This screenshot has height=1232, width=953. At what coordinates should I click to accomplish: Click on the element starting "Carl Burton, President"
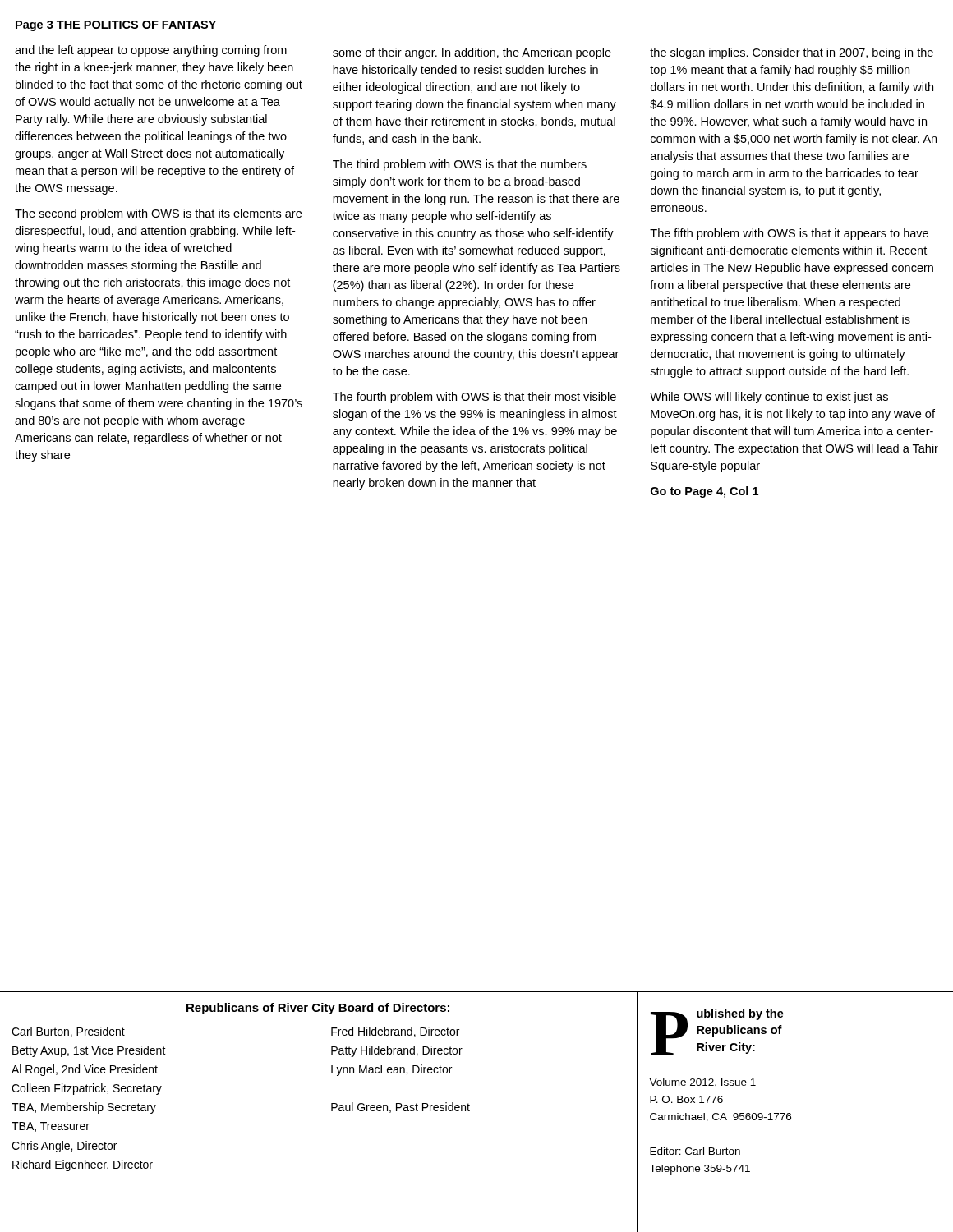click(x=68, y=1032)
